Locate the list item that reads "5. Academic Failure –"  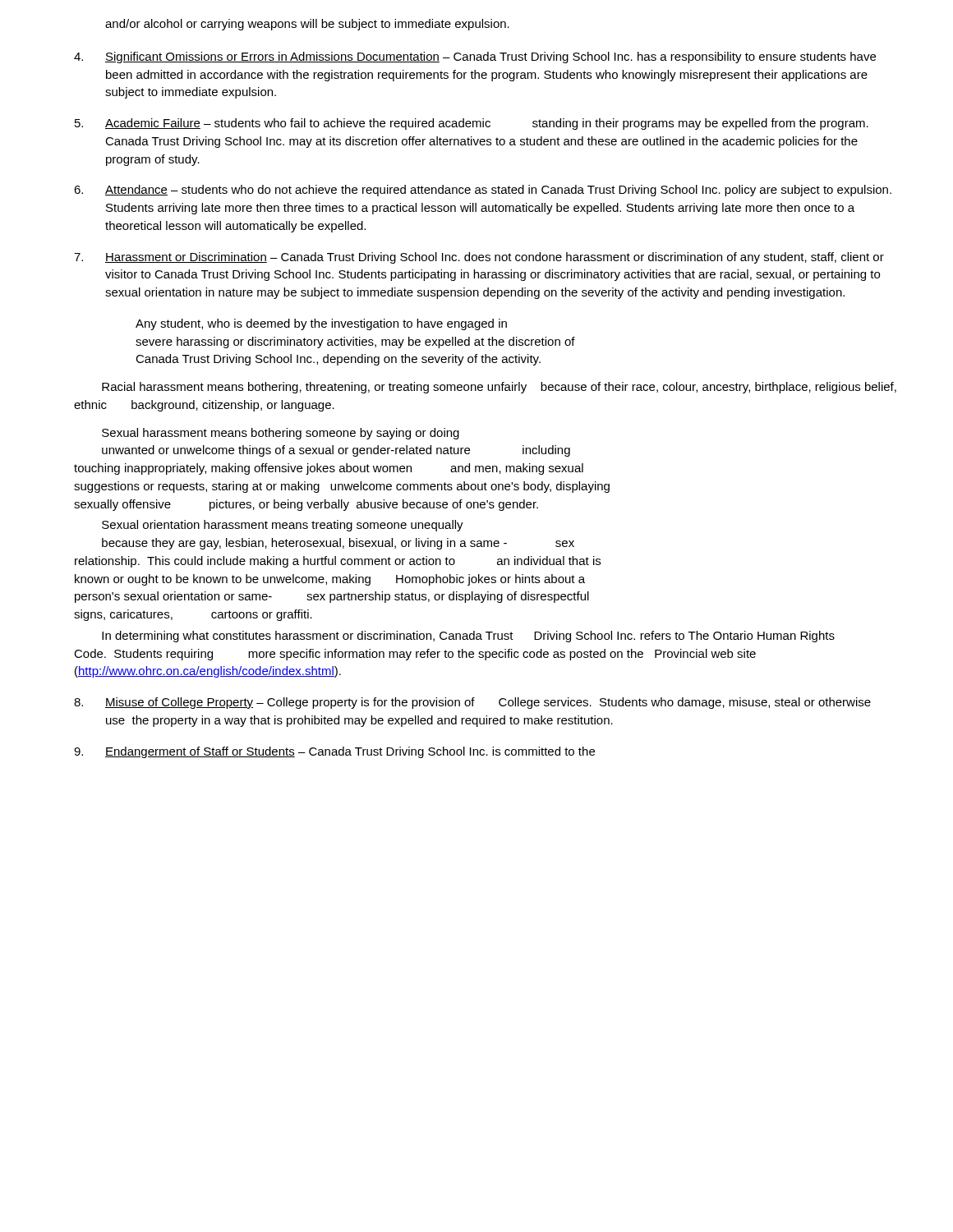pyautogui.click(x=489, y=141)
